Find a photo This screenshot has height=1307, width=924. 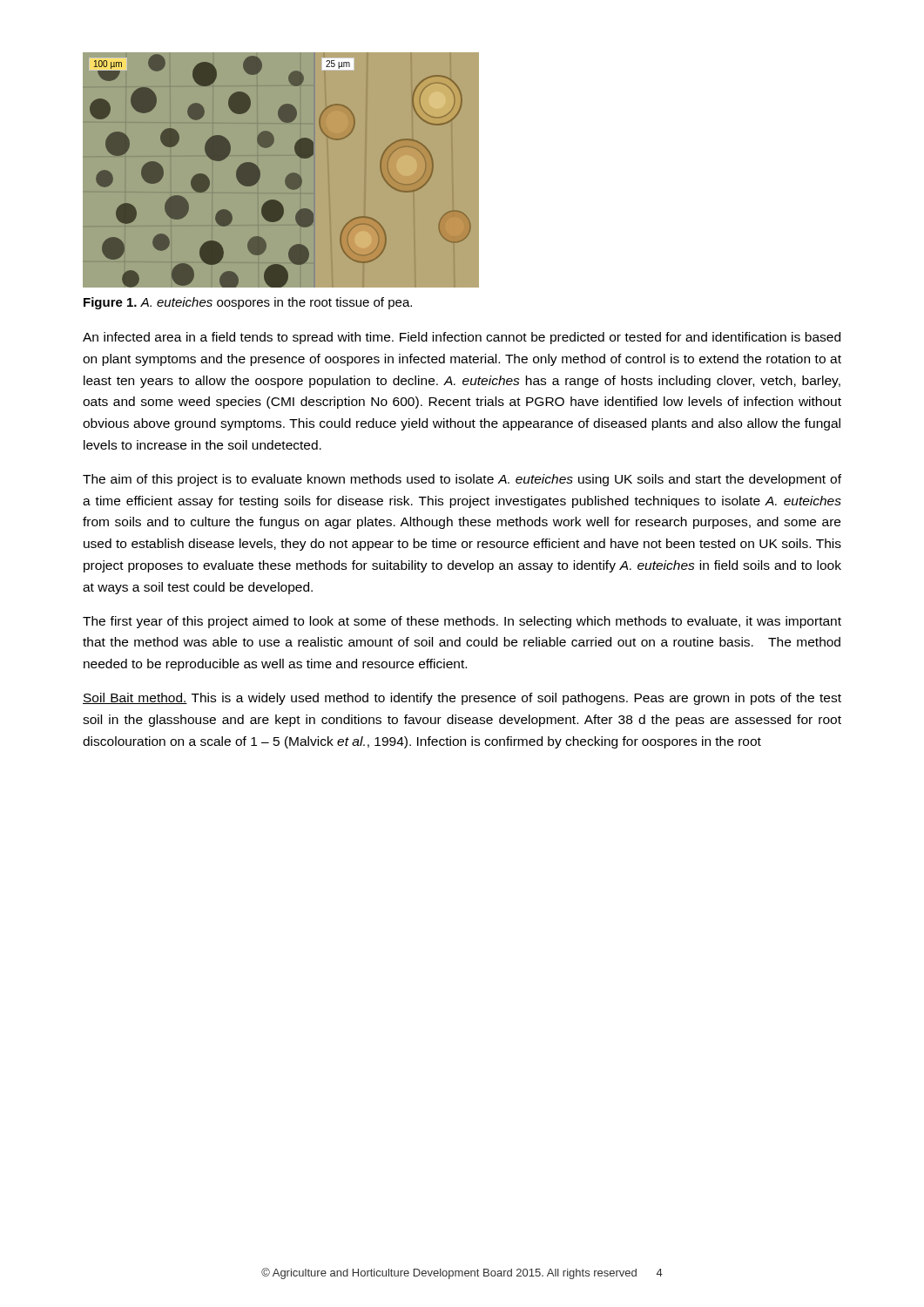coord(462,170)
